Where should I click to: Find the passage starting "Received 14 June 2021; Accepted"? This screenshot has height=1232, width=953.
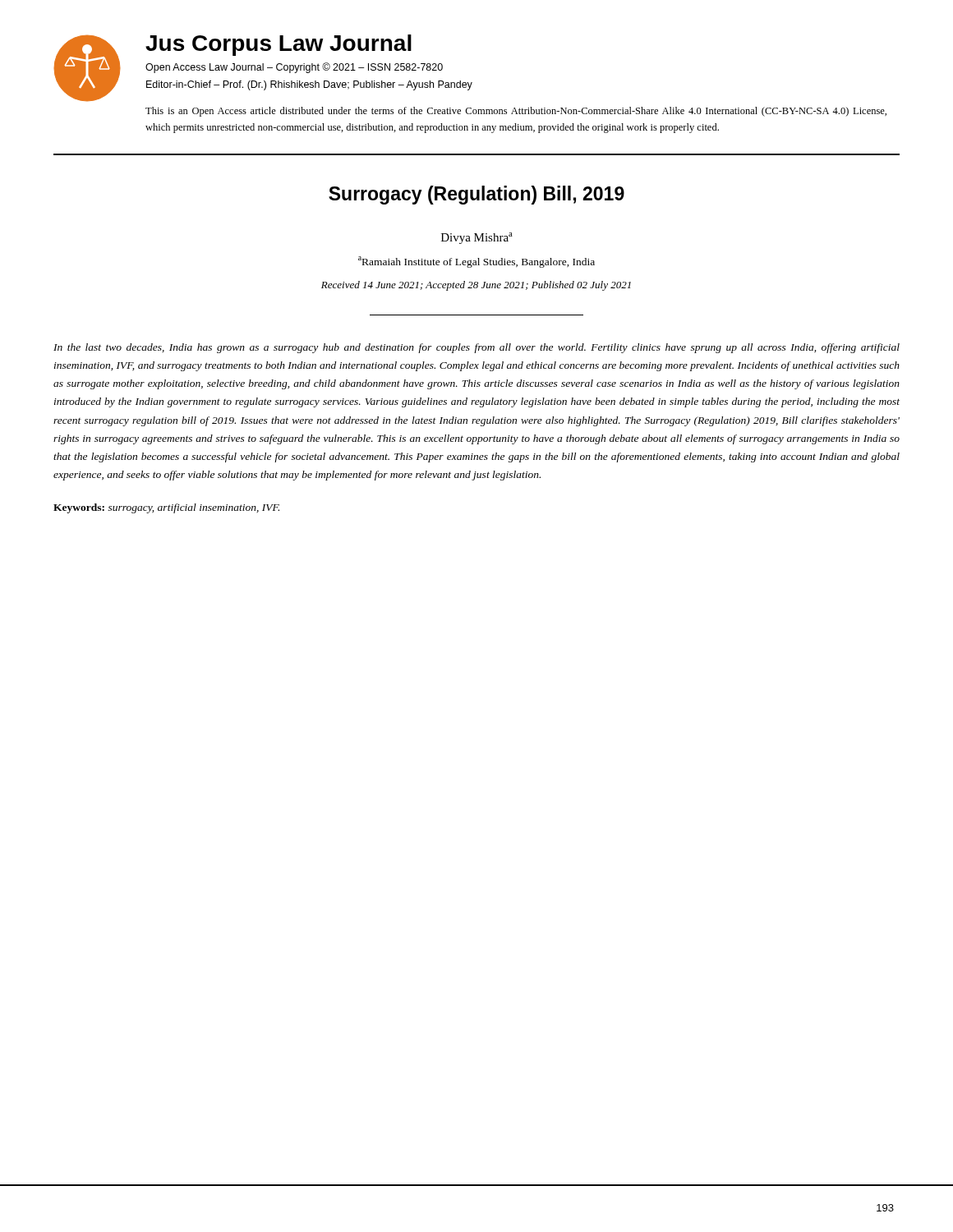(x=476, y=284)
